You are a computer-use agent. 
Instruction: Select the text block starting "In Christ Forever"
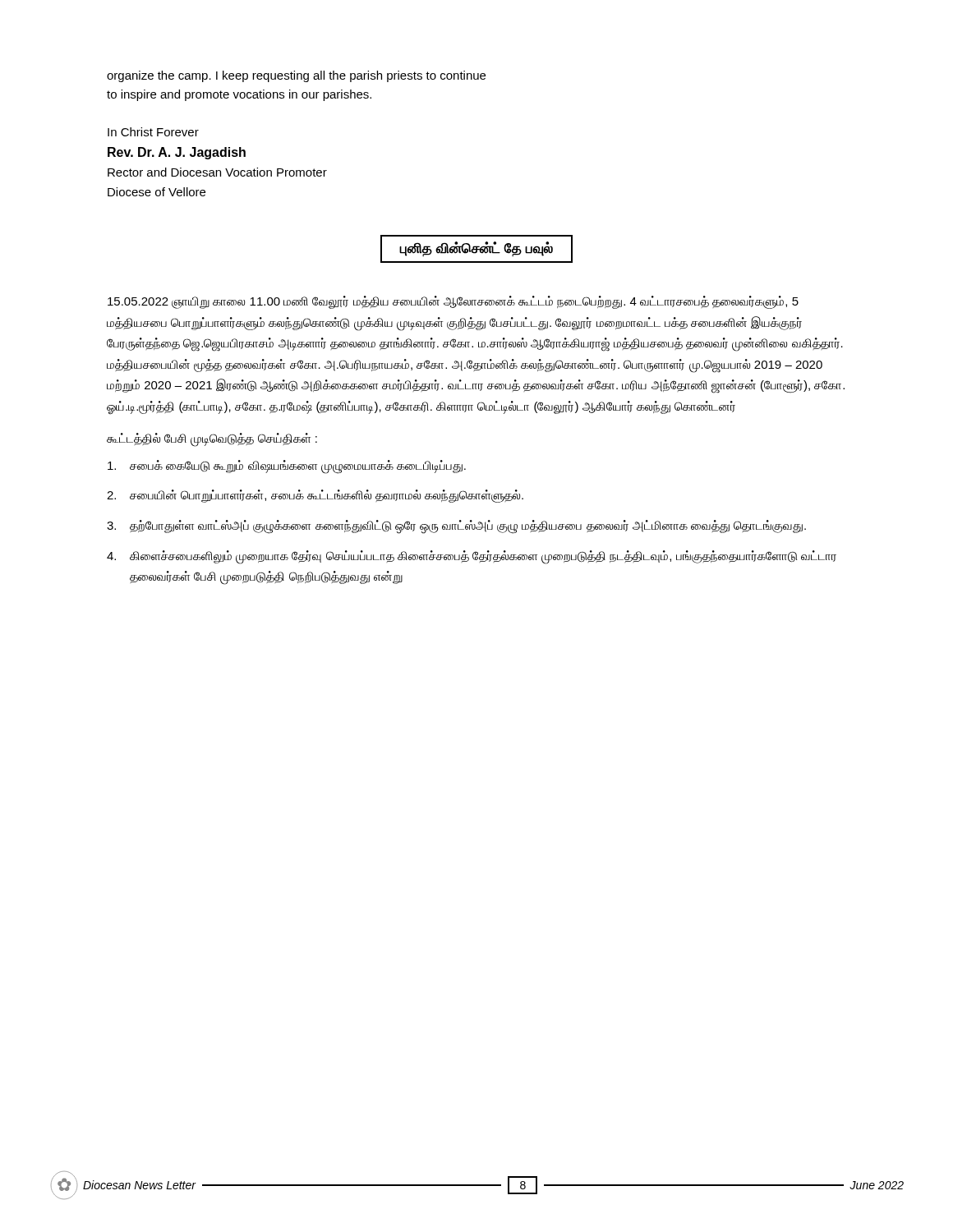[217, 162]
